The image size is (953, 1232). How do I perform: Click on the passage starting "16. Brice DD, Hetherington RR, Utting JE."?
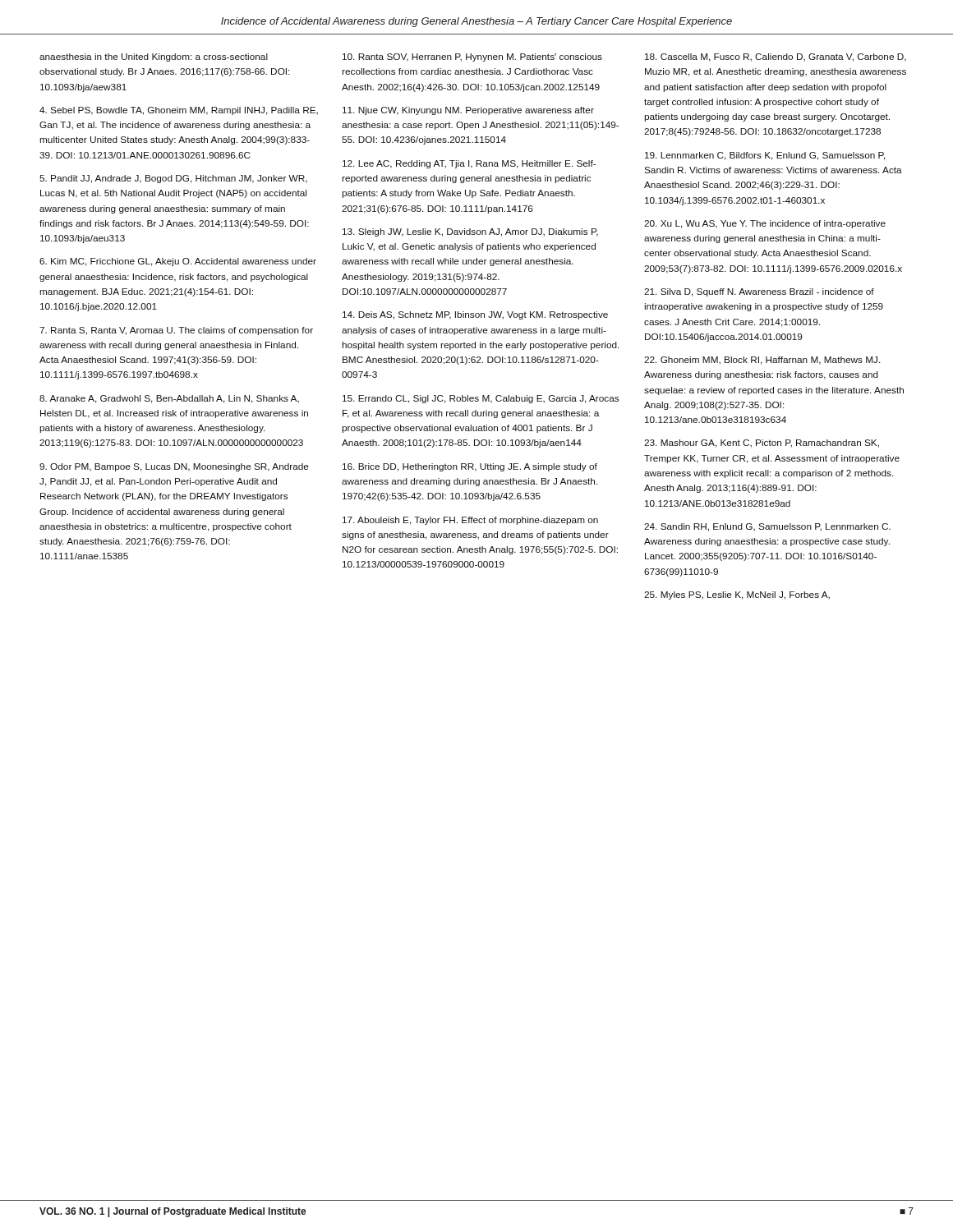click(470, 481)
